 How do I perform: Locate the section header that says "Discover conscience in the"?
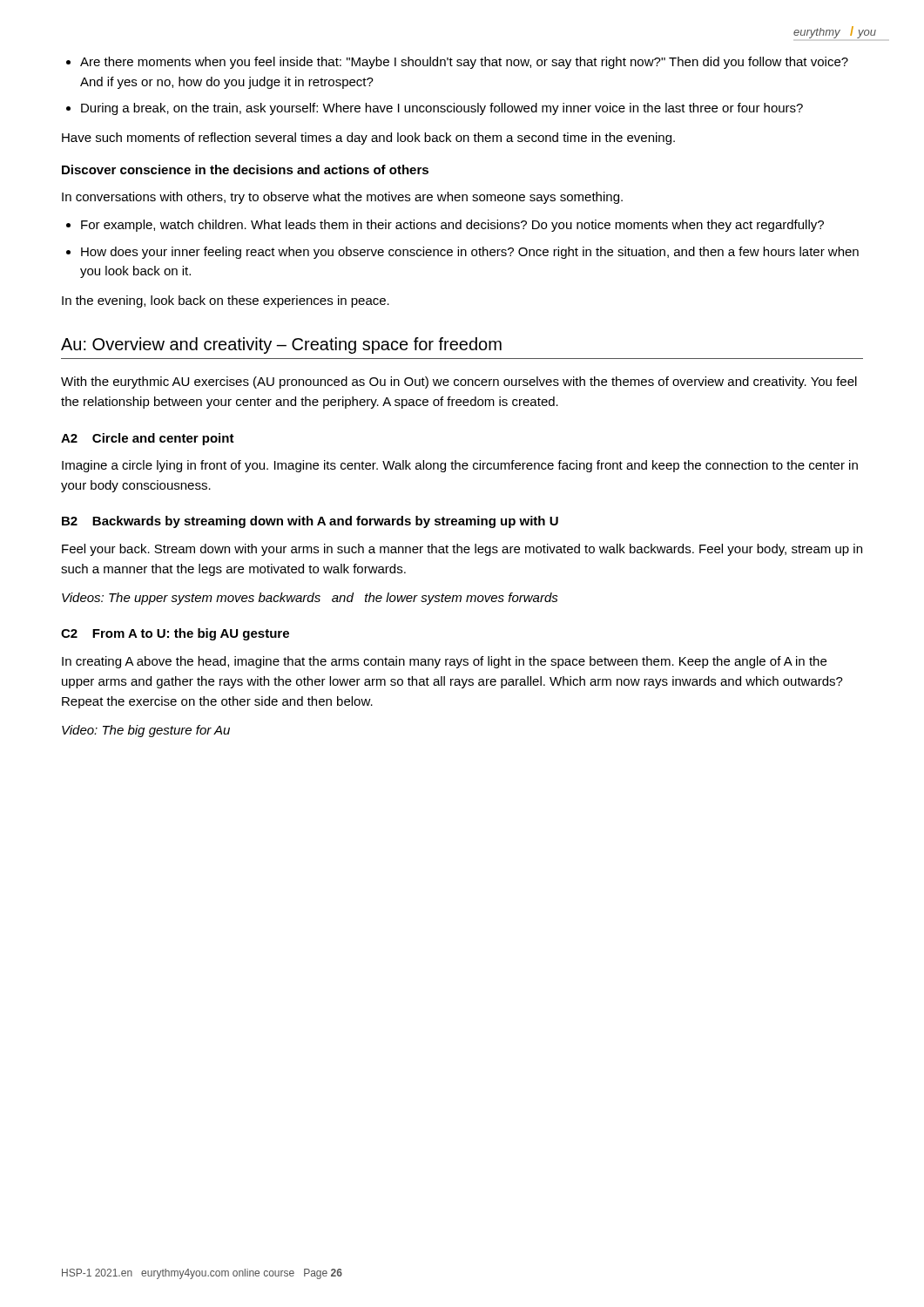coord(245,169)
